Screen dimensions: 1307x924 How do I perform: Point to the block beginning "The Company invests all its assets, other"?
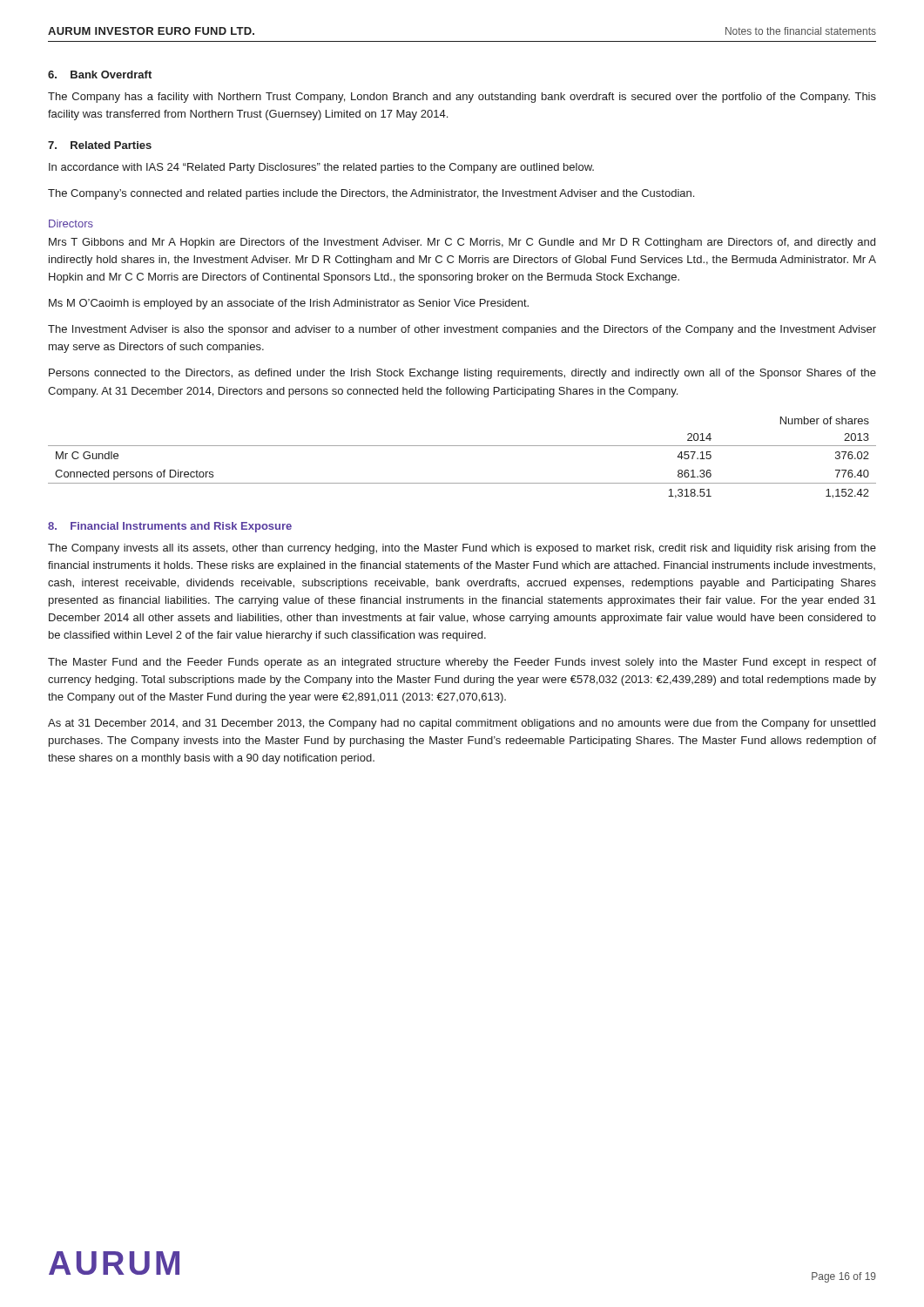(462, 591)
